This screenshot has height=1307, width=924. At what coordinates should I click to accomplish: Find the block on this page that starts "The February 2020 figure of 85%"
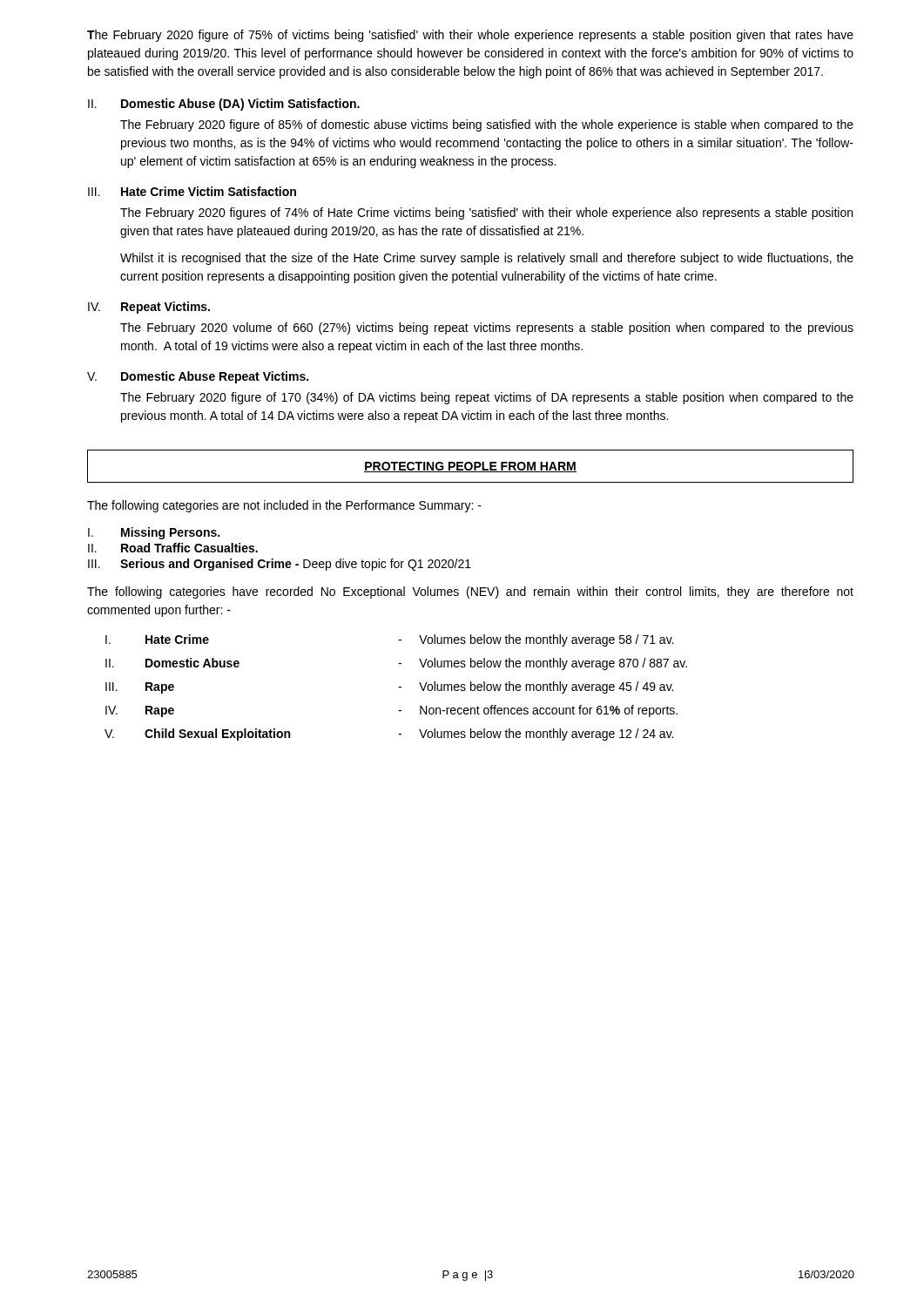(487, 143)
